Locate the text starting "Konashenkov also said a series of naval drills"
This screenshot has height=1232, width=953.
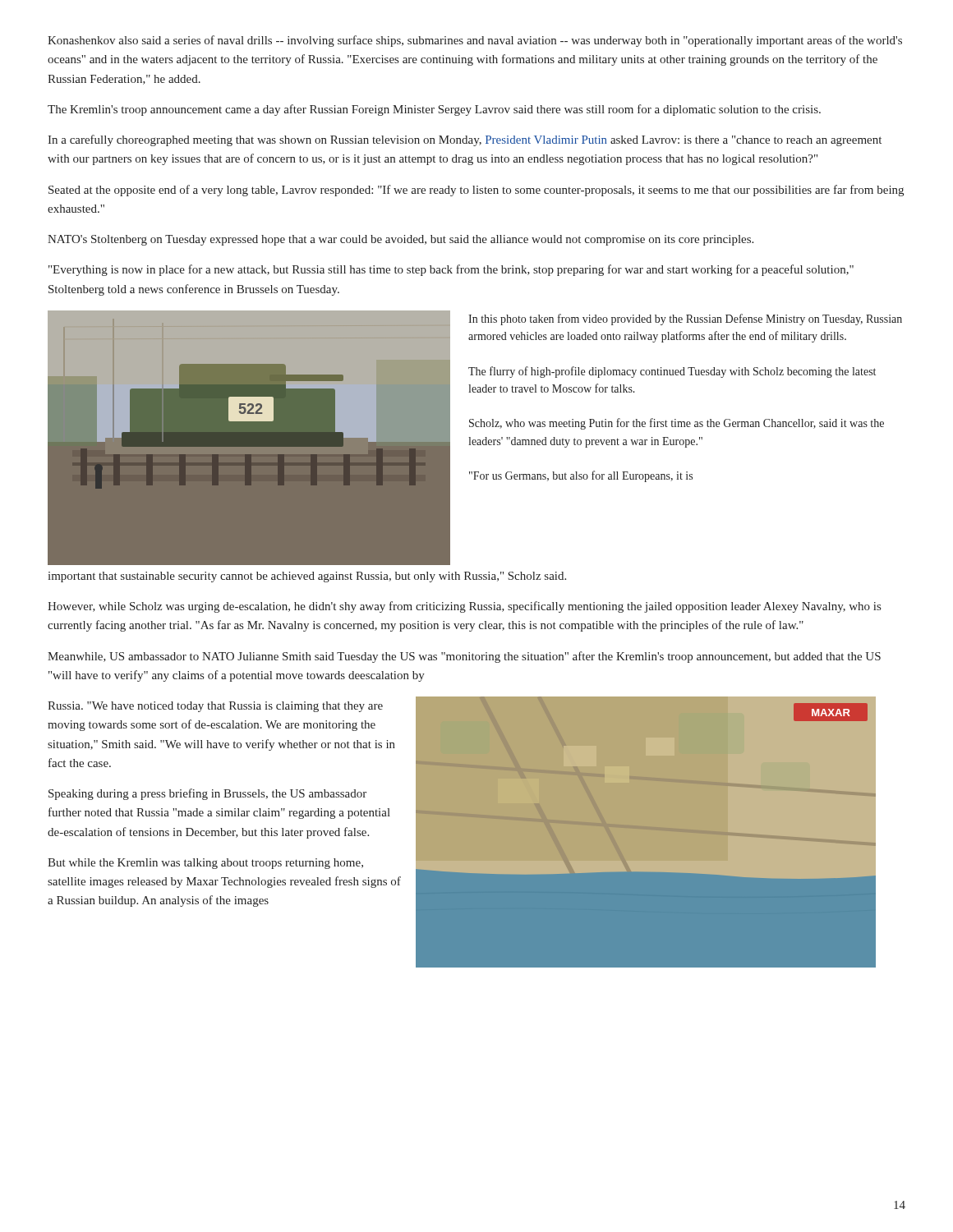(475, 59)
